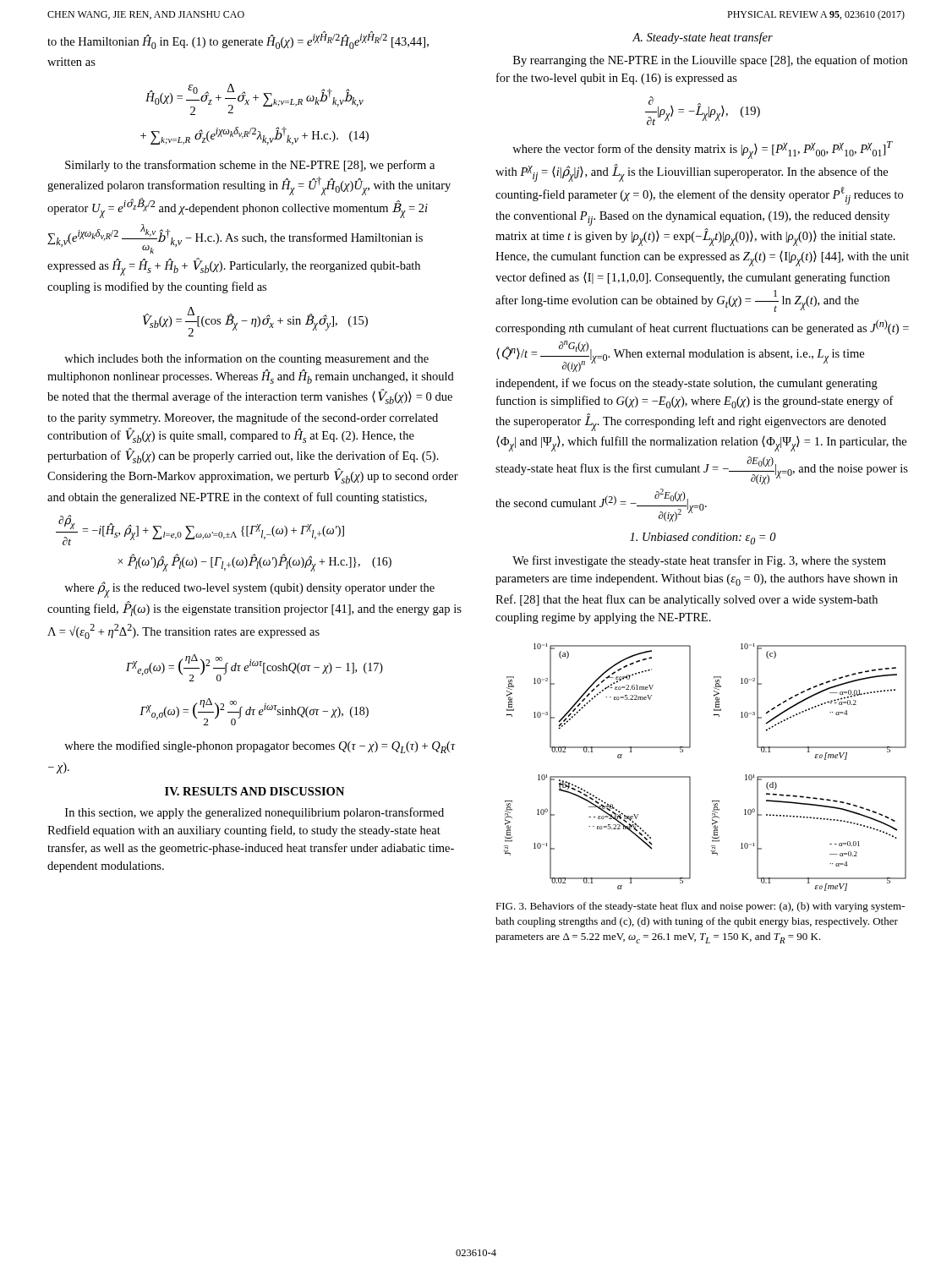
Task: Click the passage that begins "to the Hamiltonian Ĥ0"
Action: tap(238, 50)
